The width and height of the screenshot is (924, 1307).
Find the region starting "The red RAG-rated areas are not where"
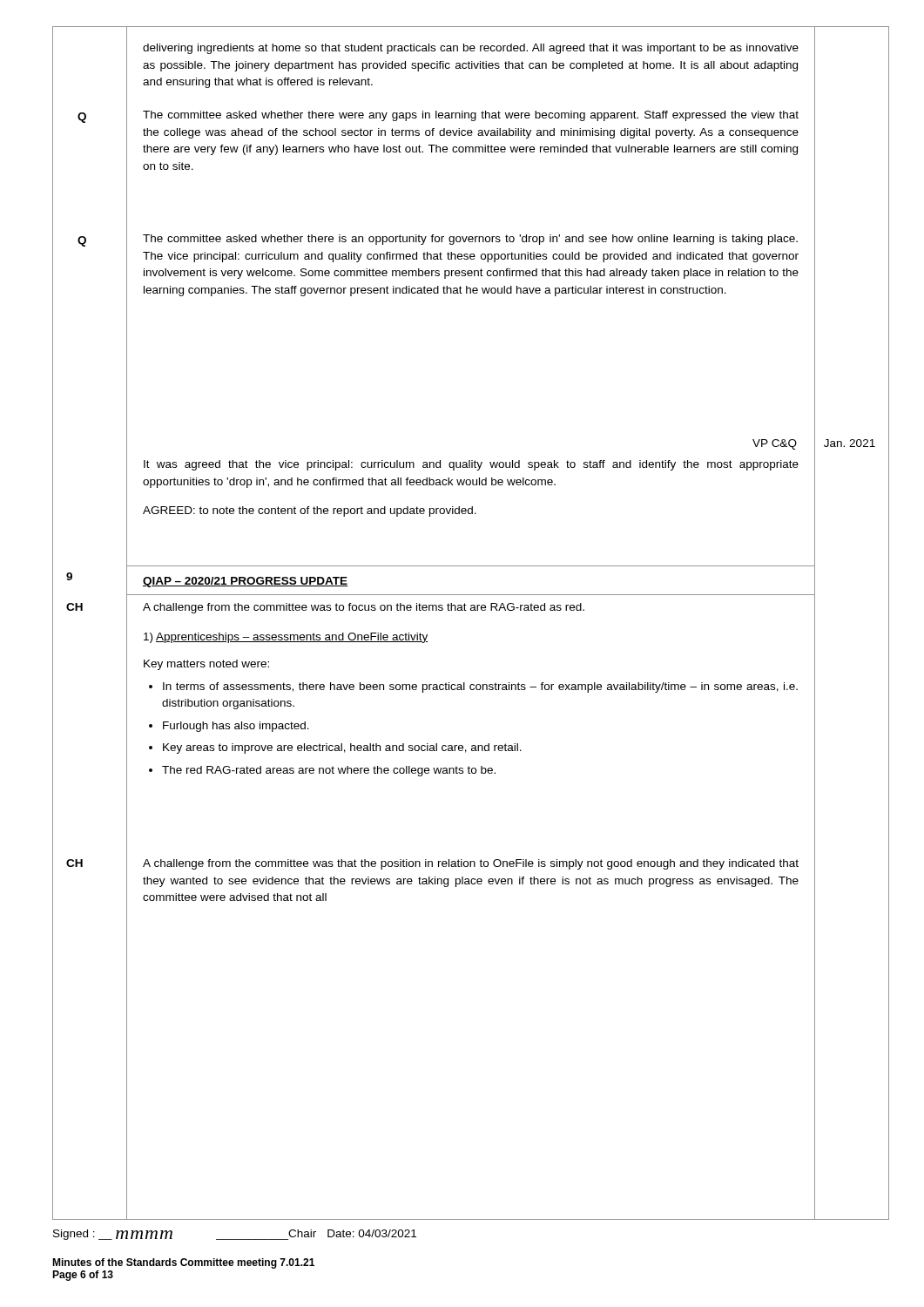pos(329,770)
